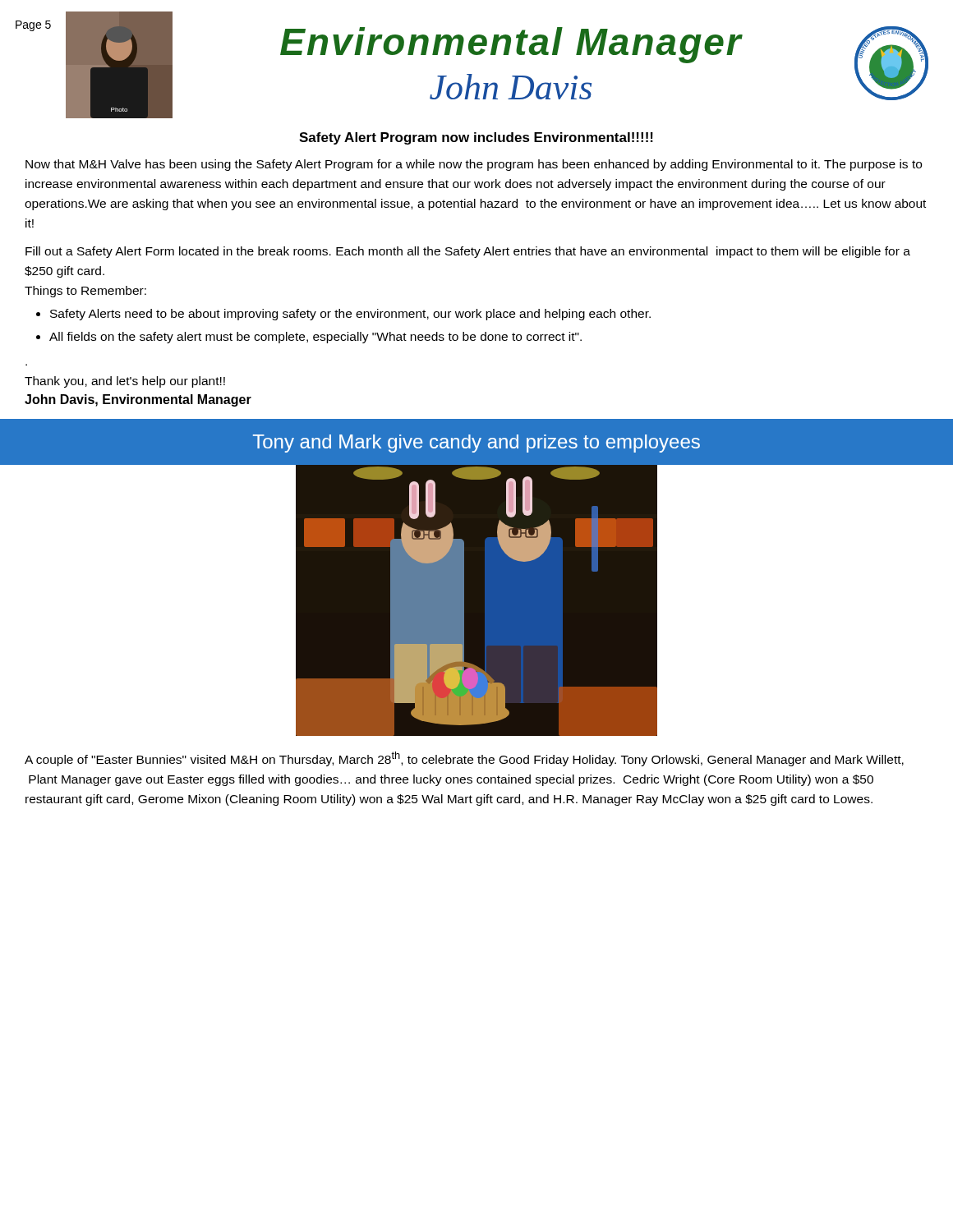This screenshot has height=1232, width=953.
Task: Select the list item containing "All fields on the"
Action: pyautogui.click(x=316, y=336)
